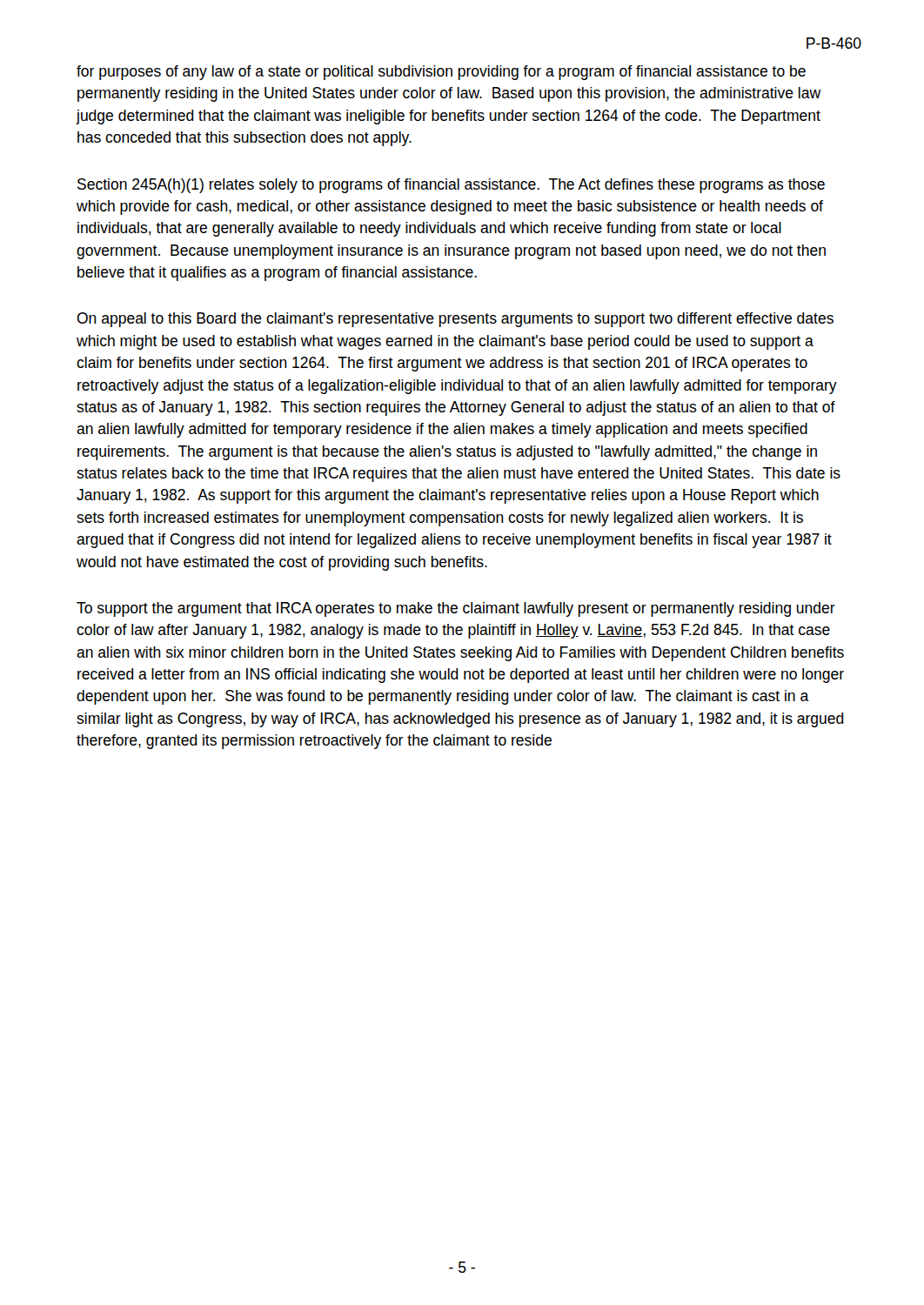
Task: Locate the block of text that opens with "Section 245A(h)(1) relates"
Action: tap(452, 228)
